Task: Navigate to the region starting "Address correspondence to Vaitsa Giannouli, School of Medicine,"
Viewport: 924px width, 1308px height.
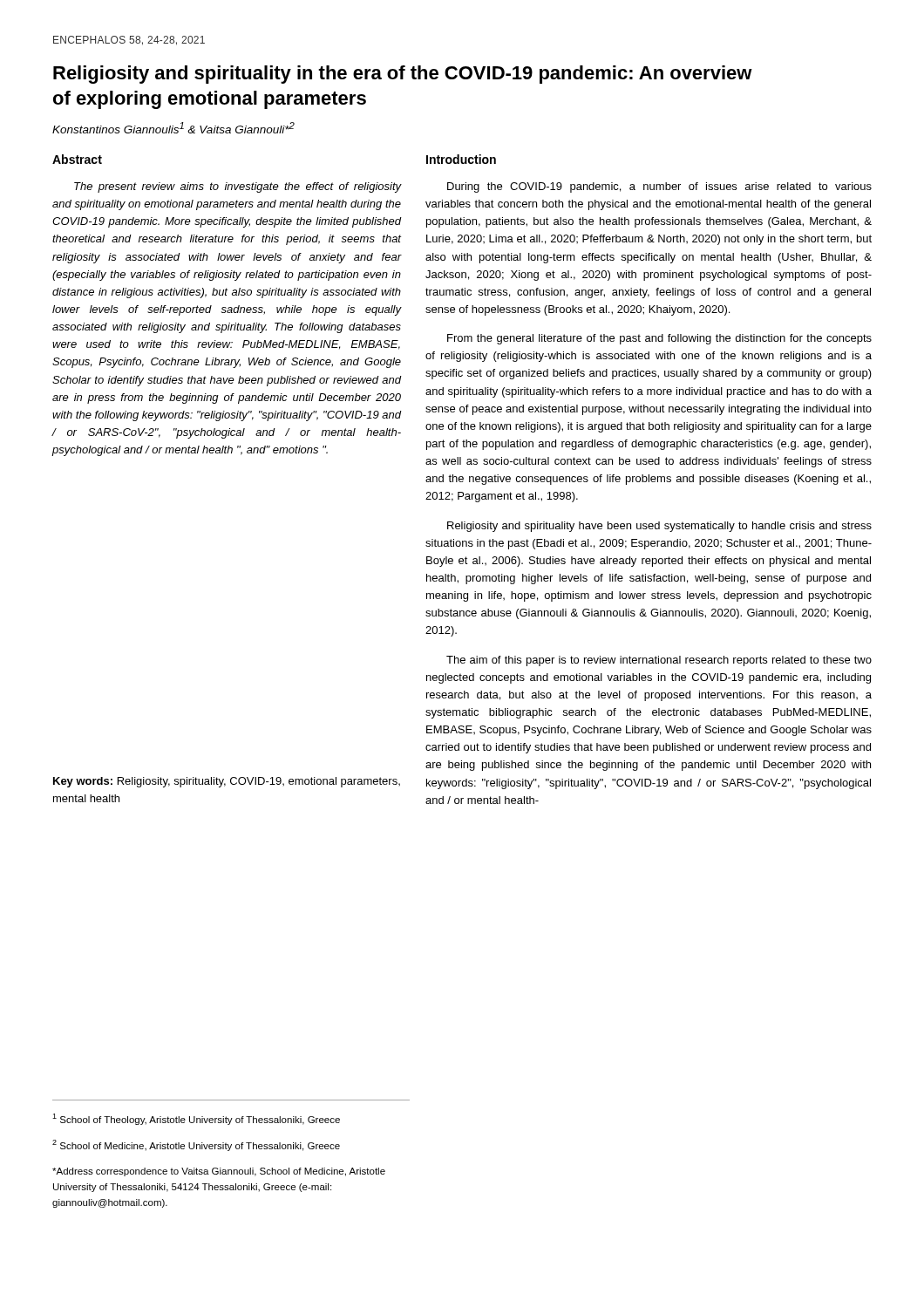Action: (x=231, y=1187)
